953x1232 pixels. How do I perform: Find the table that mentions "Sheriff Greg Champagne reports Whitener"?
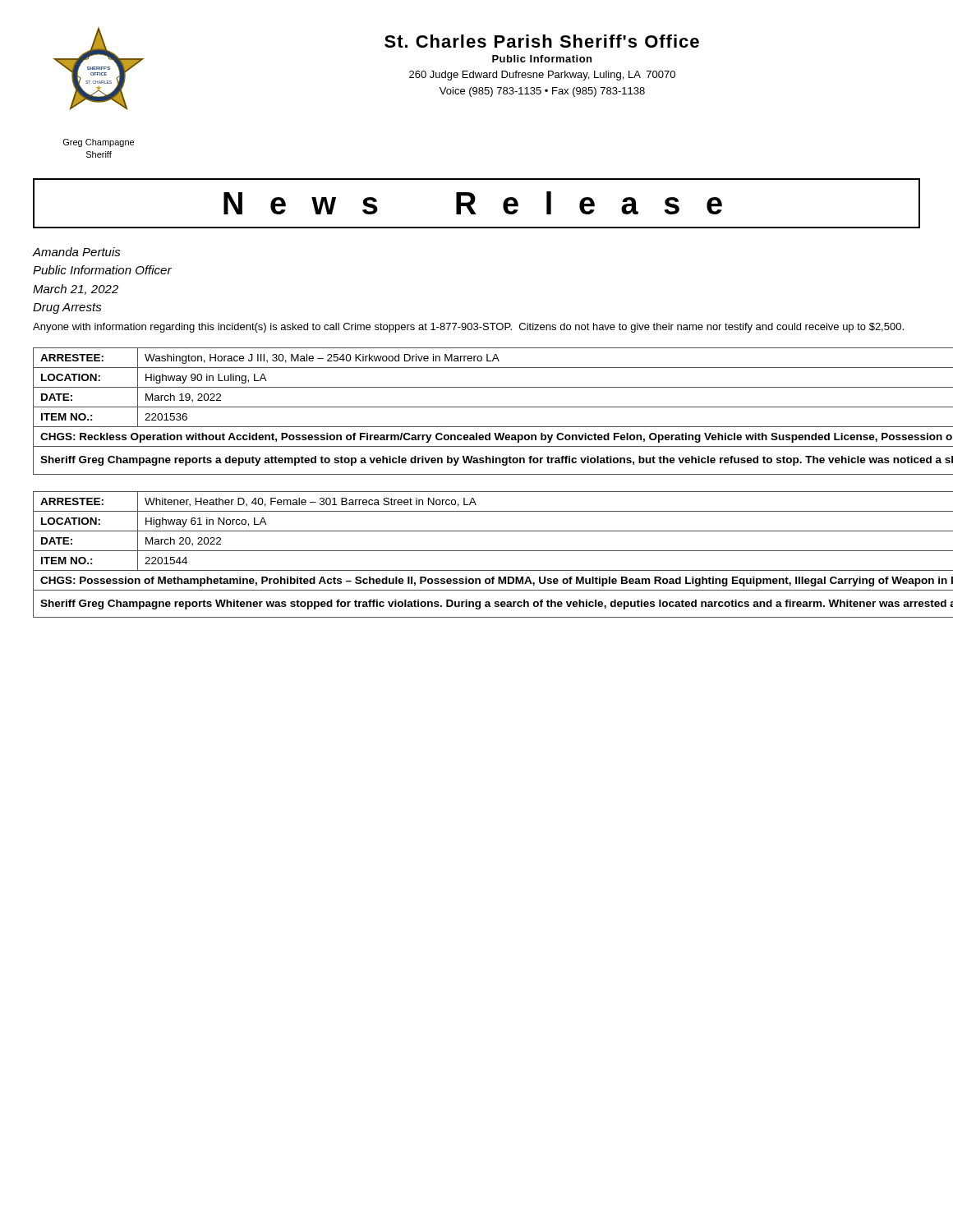pos(476,554)
